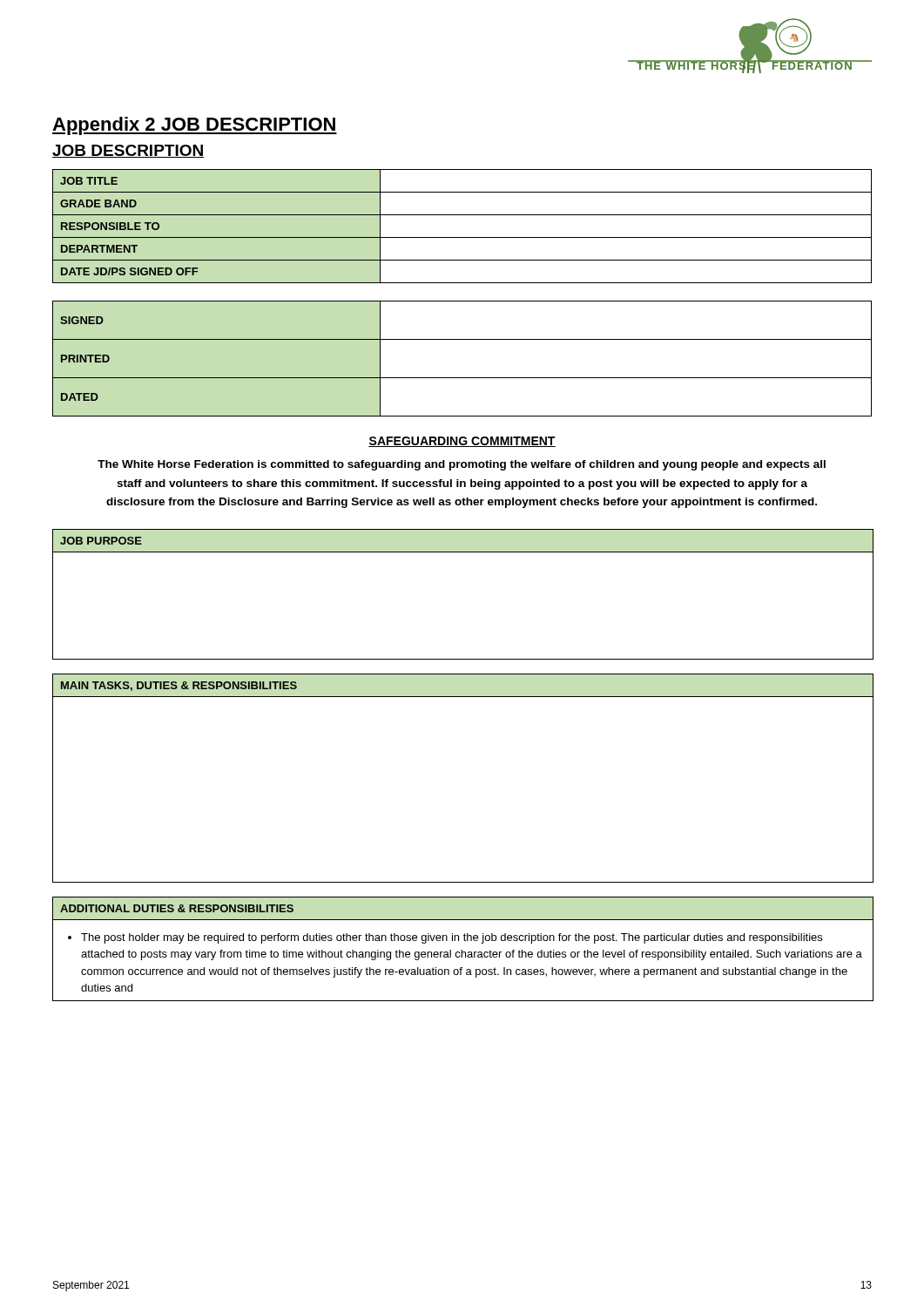Click on the table containing "DATE JD/PS SIGNED OFF"

(x=462, y=226)
